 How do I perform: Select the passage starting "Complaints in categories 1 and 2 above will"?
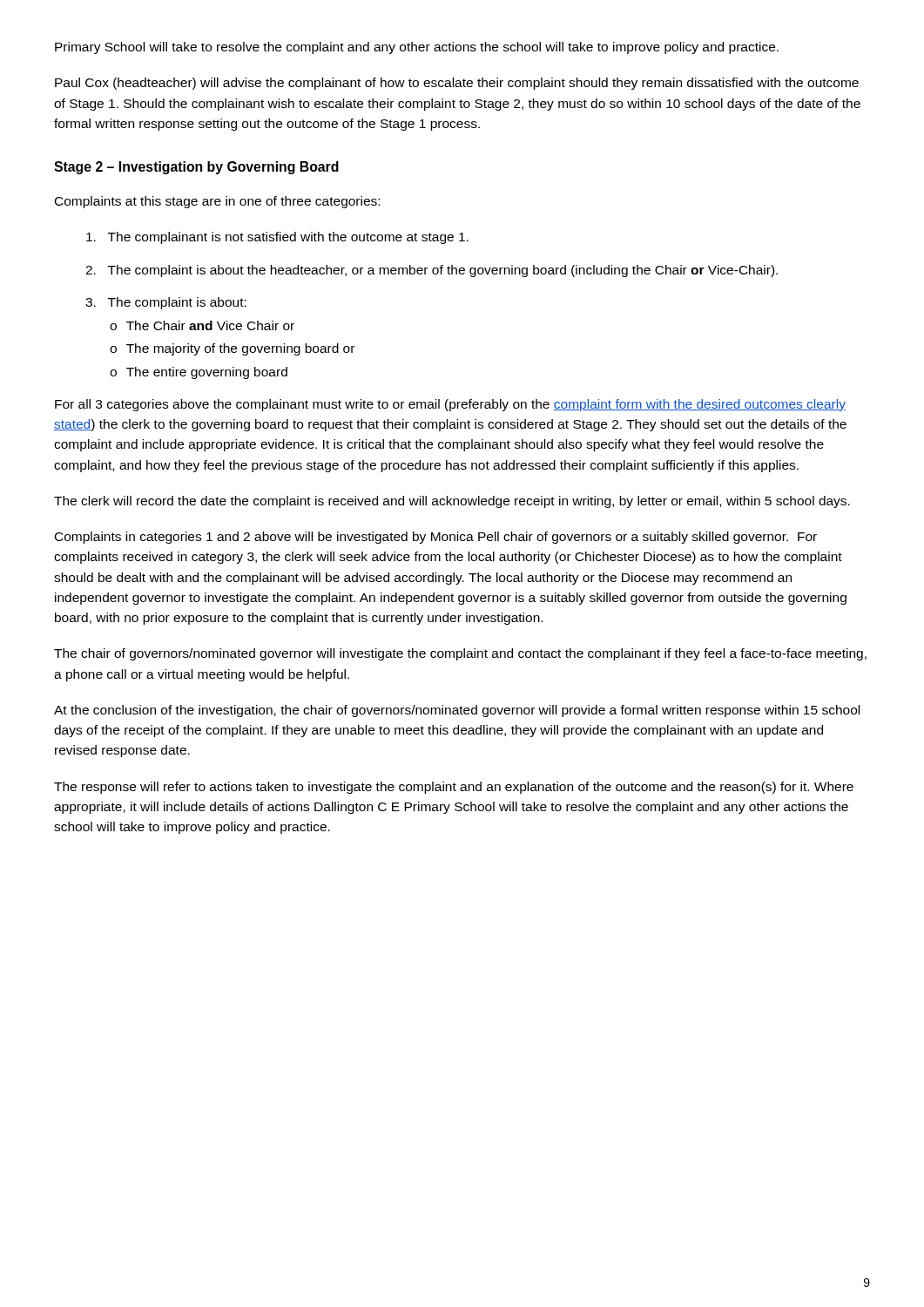(462, 577)
